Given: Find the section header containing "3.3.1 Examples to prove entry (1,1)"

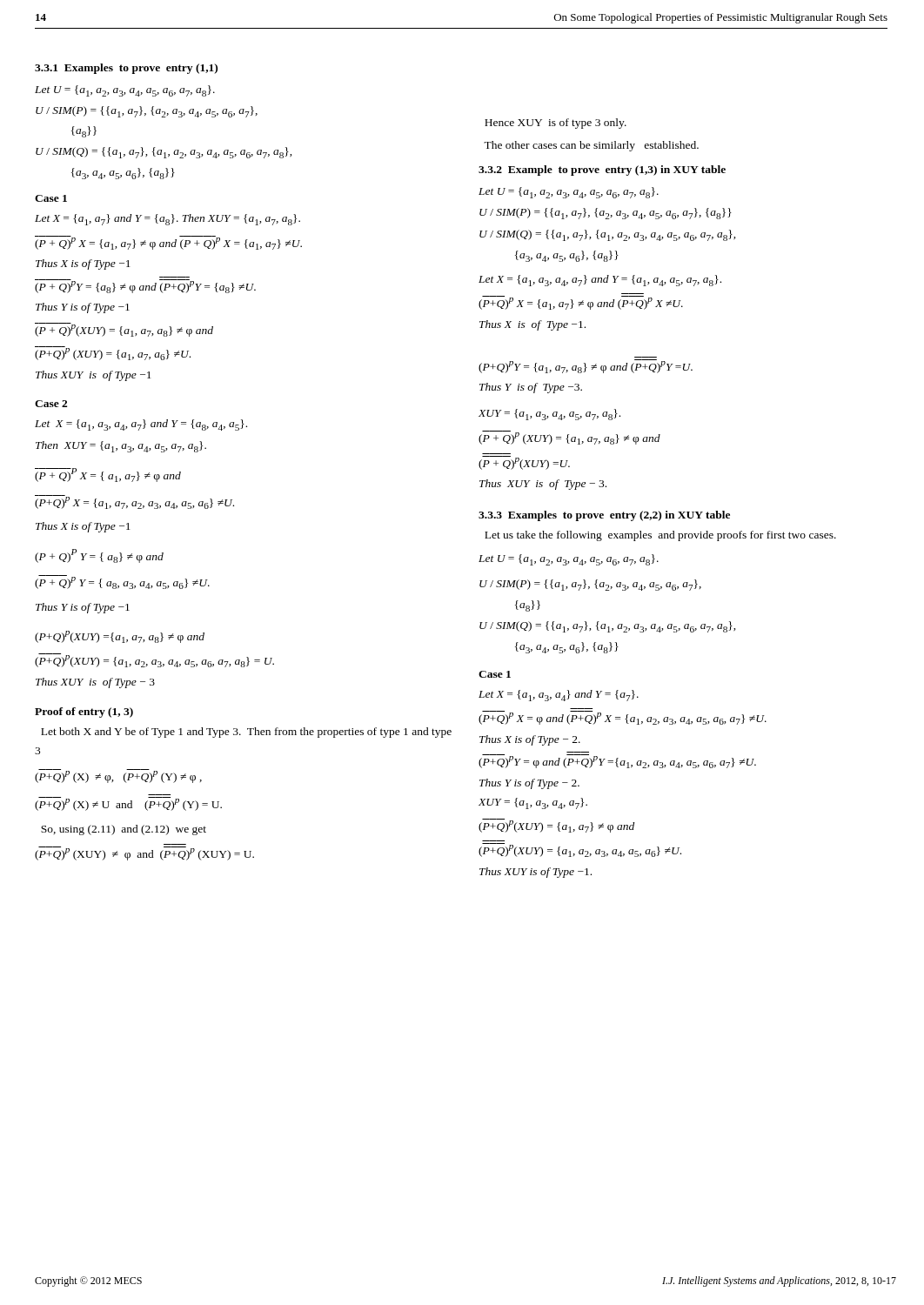Looking at the screenshot, I should [x=127, y=67].
